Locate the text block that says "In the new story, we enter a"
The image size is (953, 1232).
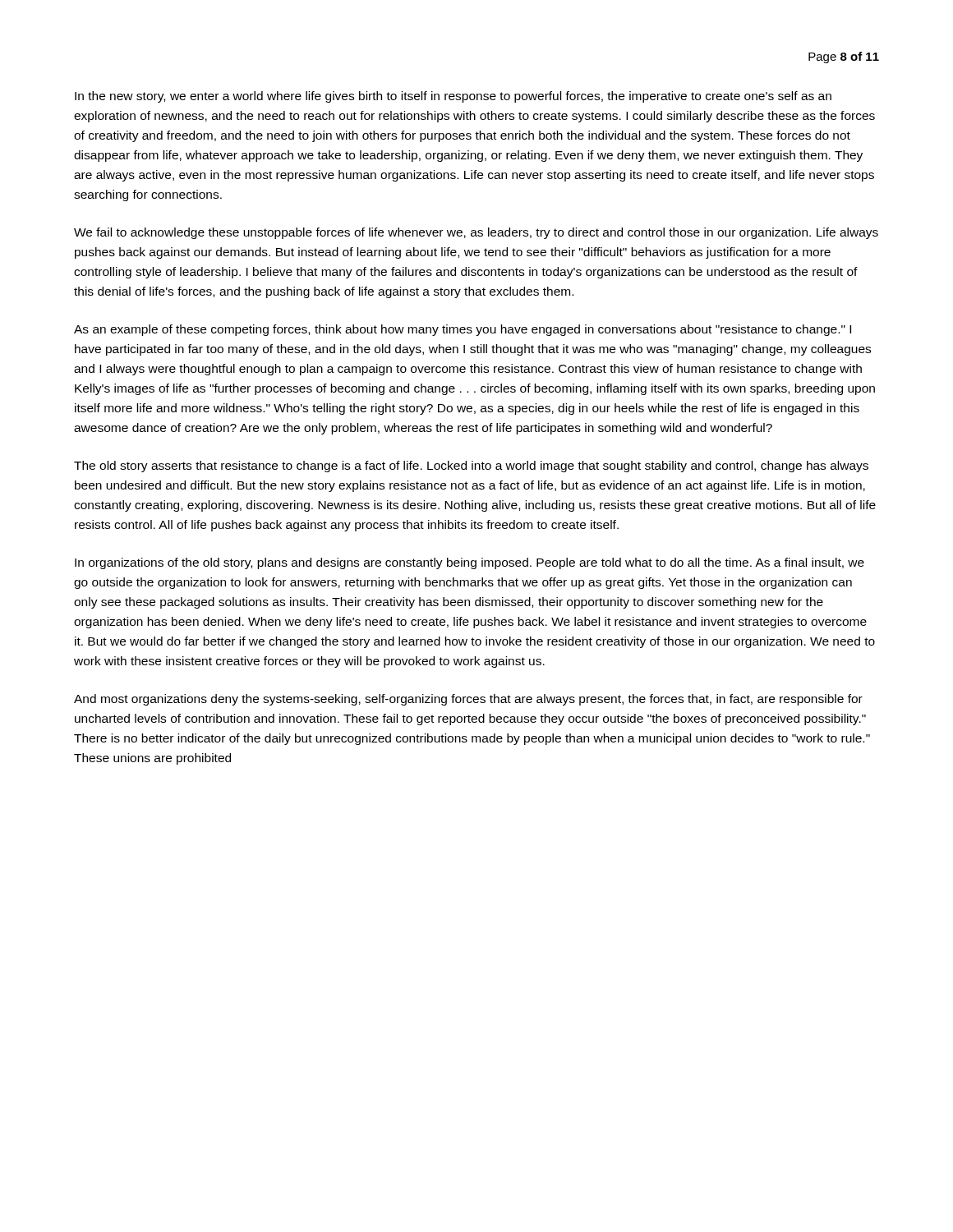coord(475,145)
